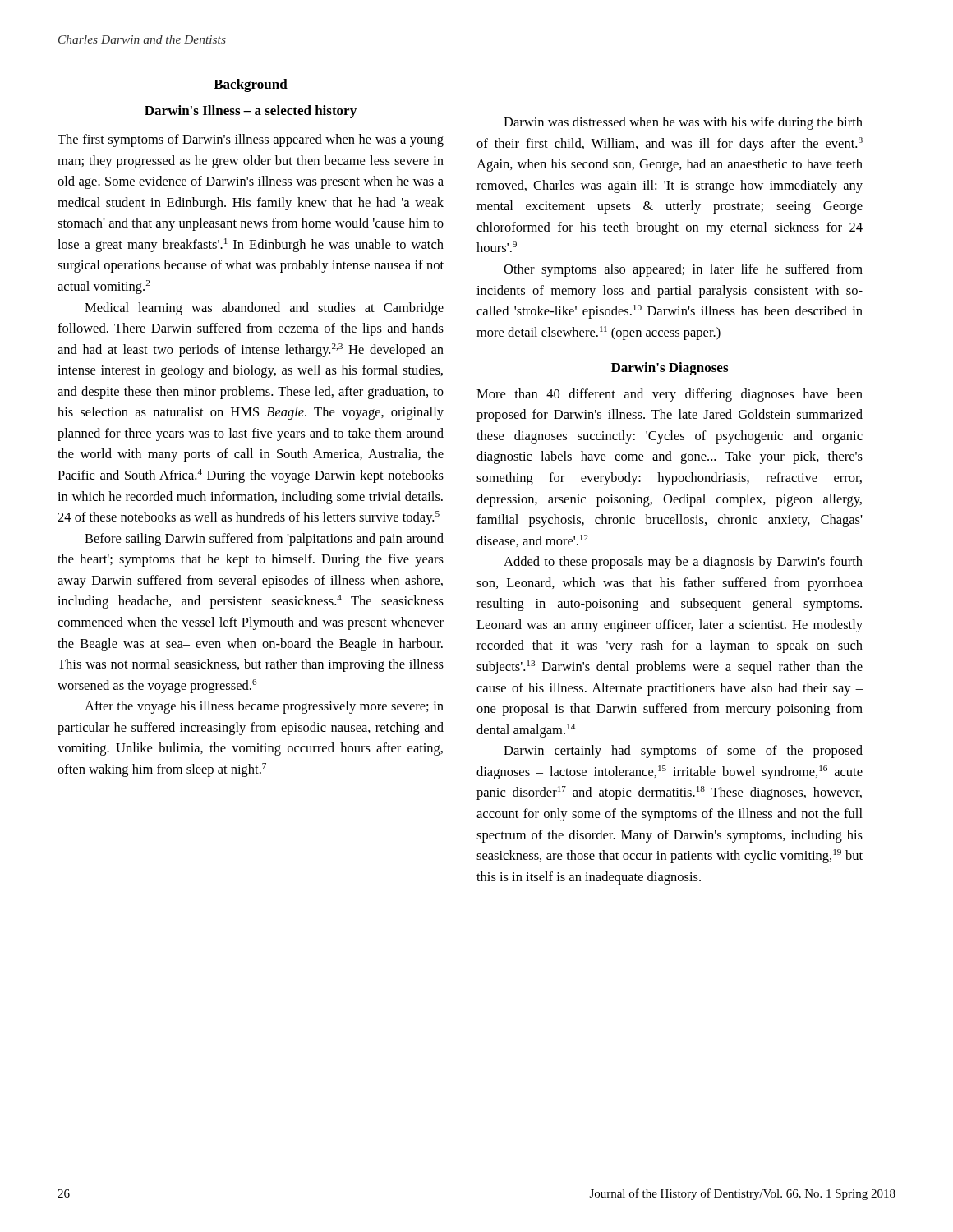Where is the passage that starts "Darwin was distressed when he was with"?
Screen dimensions: 1232x953
[670, 227]
